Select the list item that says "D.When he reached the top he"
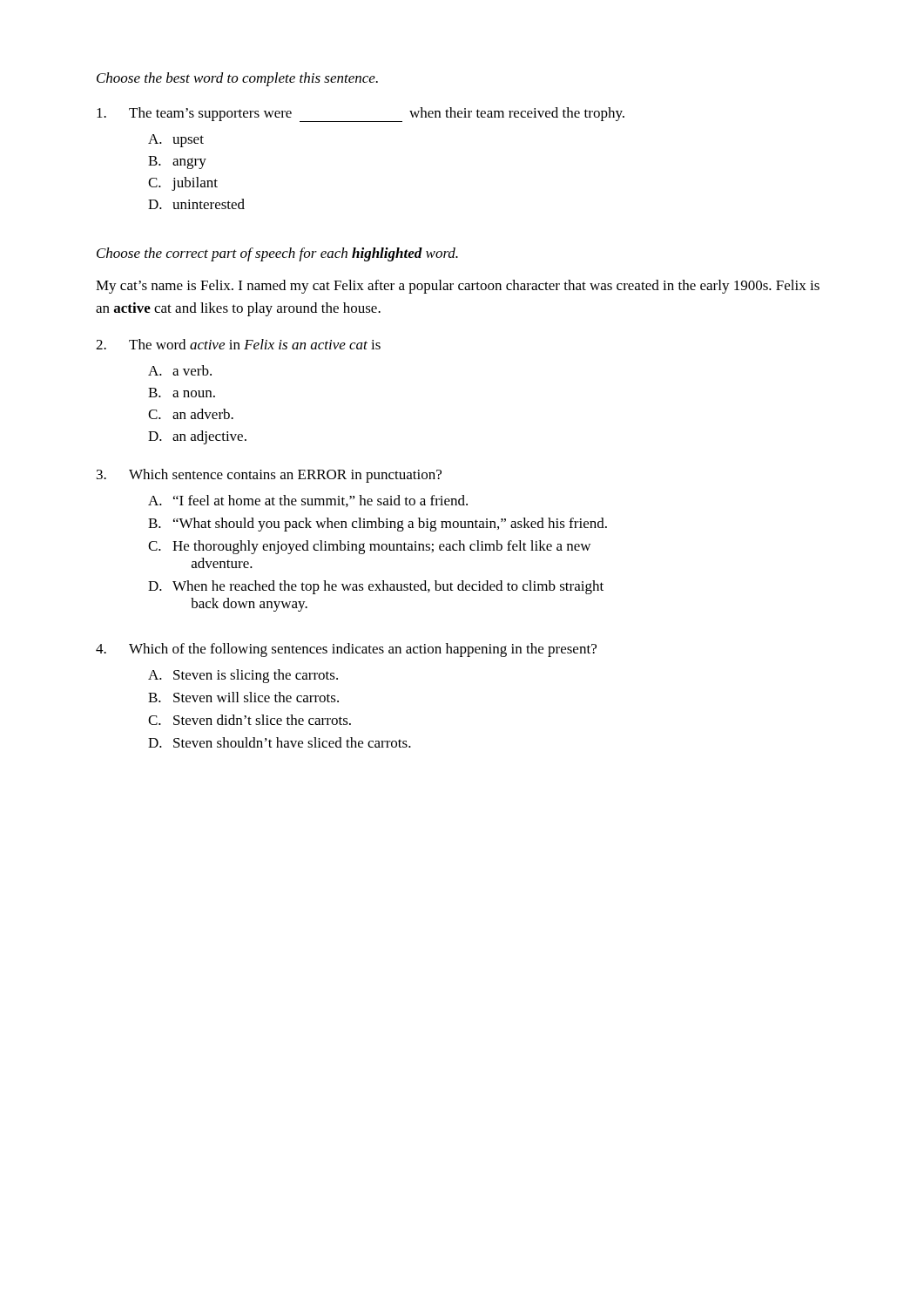Image resolution: width=924 pixels, height=1307 pixels. click(376, 595)
